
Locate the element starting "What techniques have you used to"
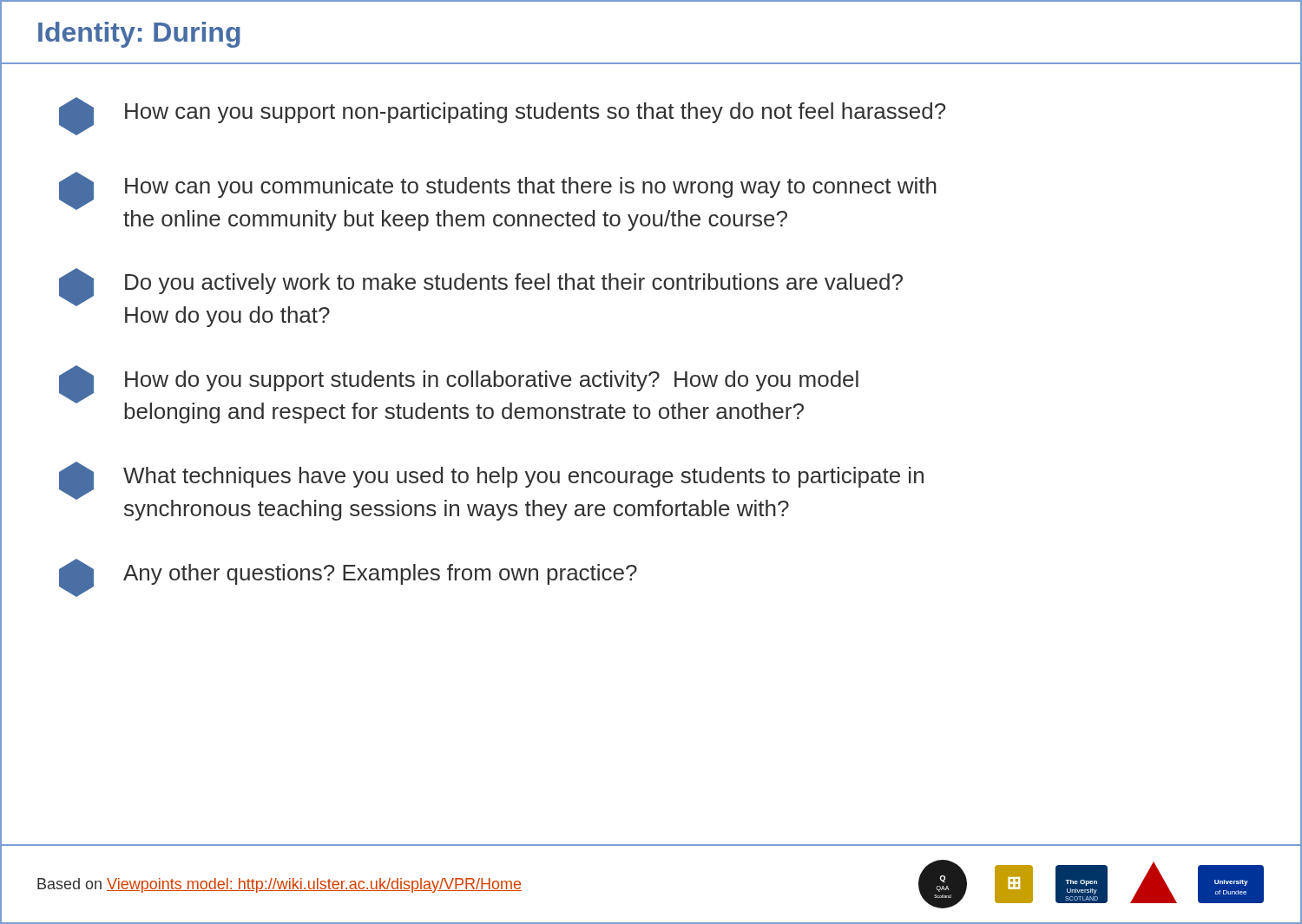point(489,490)
